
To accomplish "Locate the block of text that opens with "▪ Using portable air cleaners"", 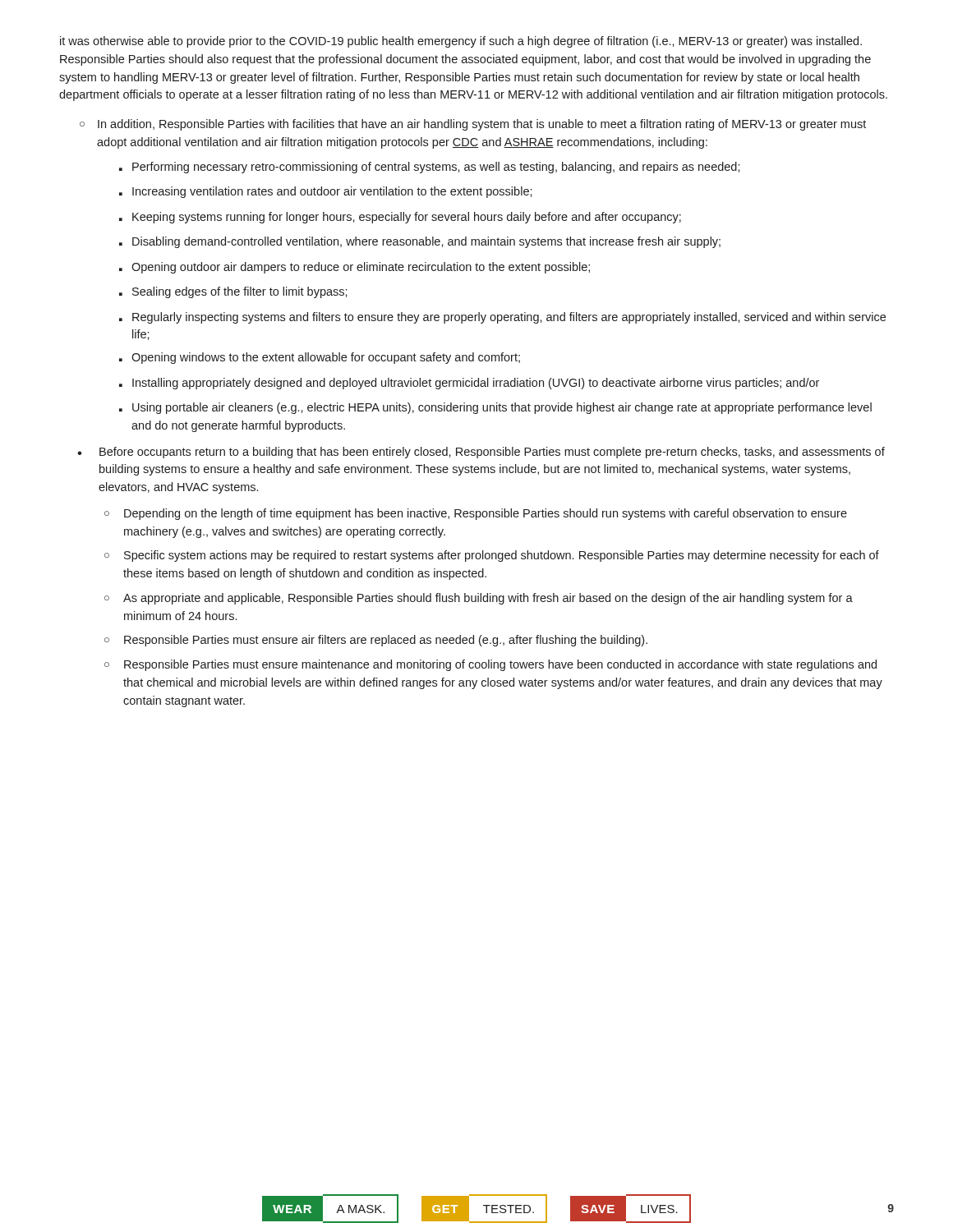I will (506, 417).
